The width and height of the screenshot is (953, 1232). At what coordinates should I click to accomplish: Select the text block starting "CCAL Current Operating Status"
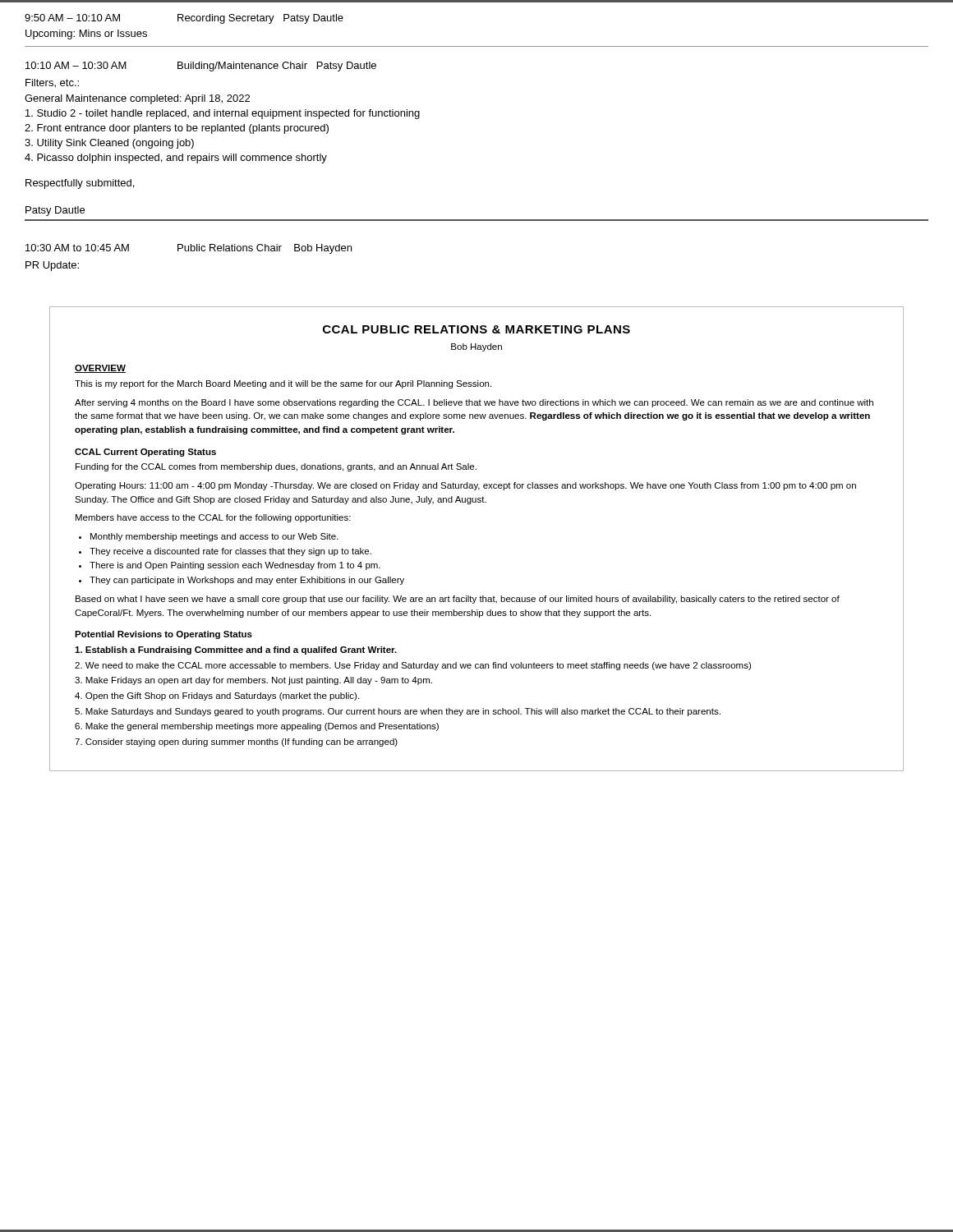point(146,452)
